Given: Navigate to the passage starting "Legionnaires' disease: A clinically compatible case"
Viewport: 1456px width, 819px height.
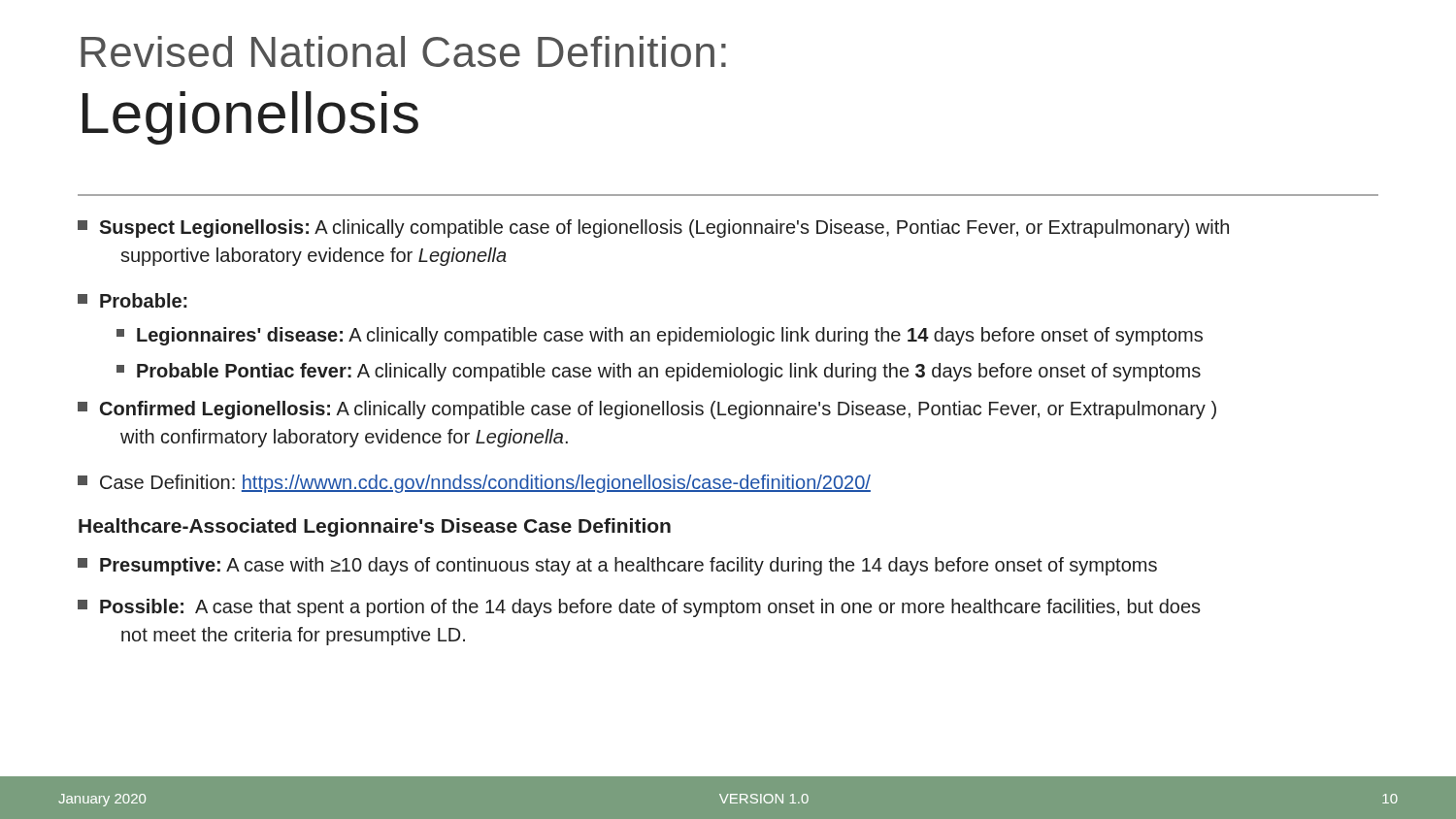Looking at the screenshot, I should (660, 335).
